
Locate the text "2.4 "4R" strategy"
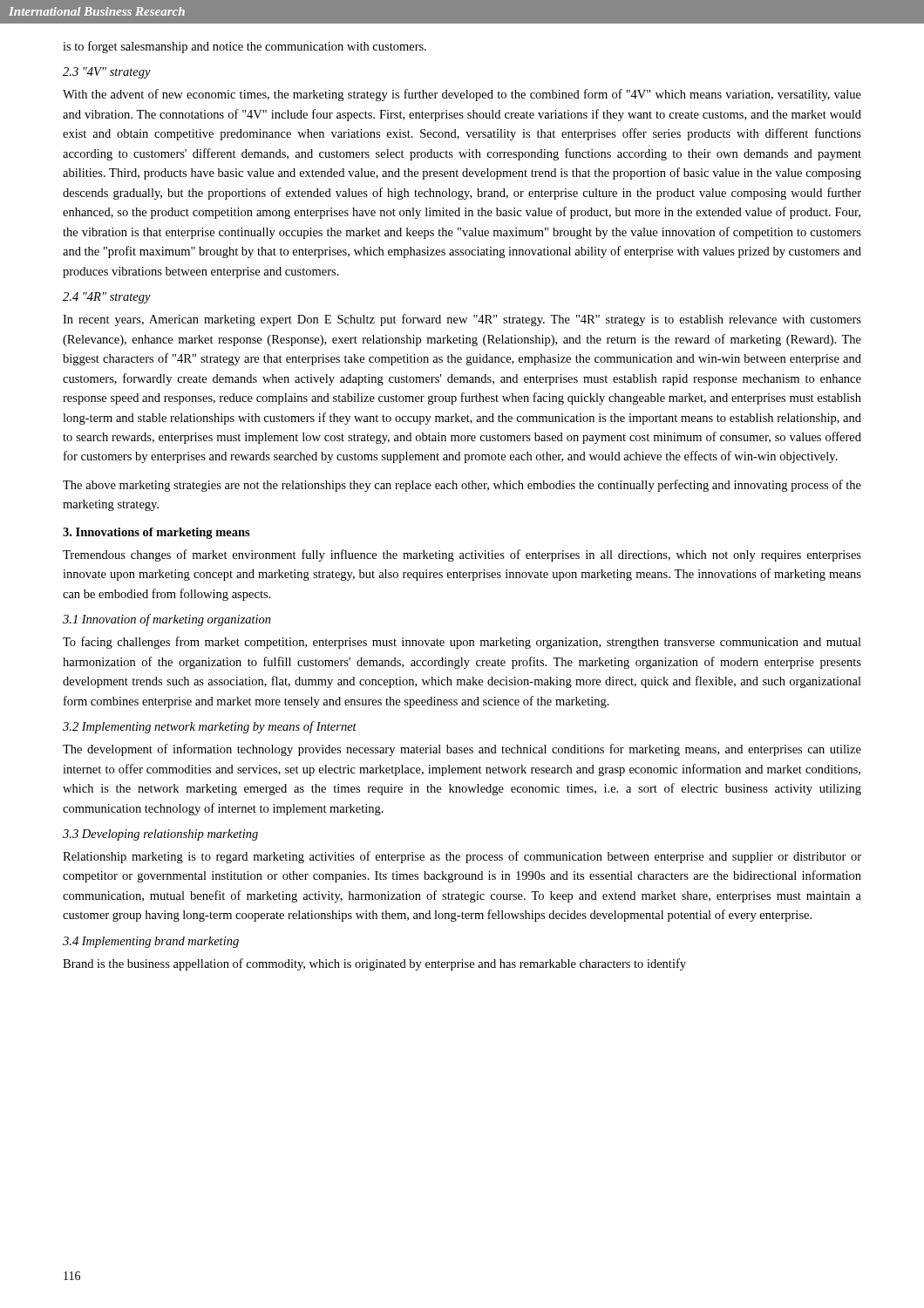coord(106,297)
